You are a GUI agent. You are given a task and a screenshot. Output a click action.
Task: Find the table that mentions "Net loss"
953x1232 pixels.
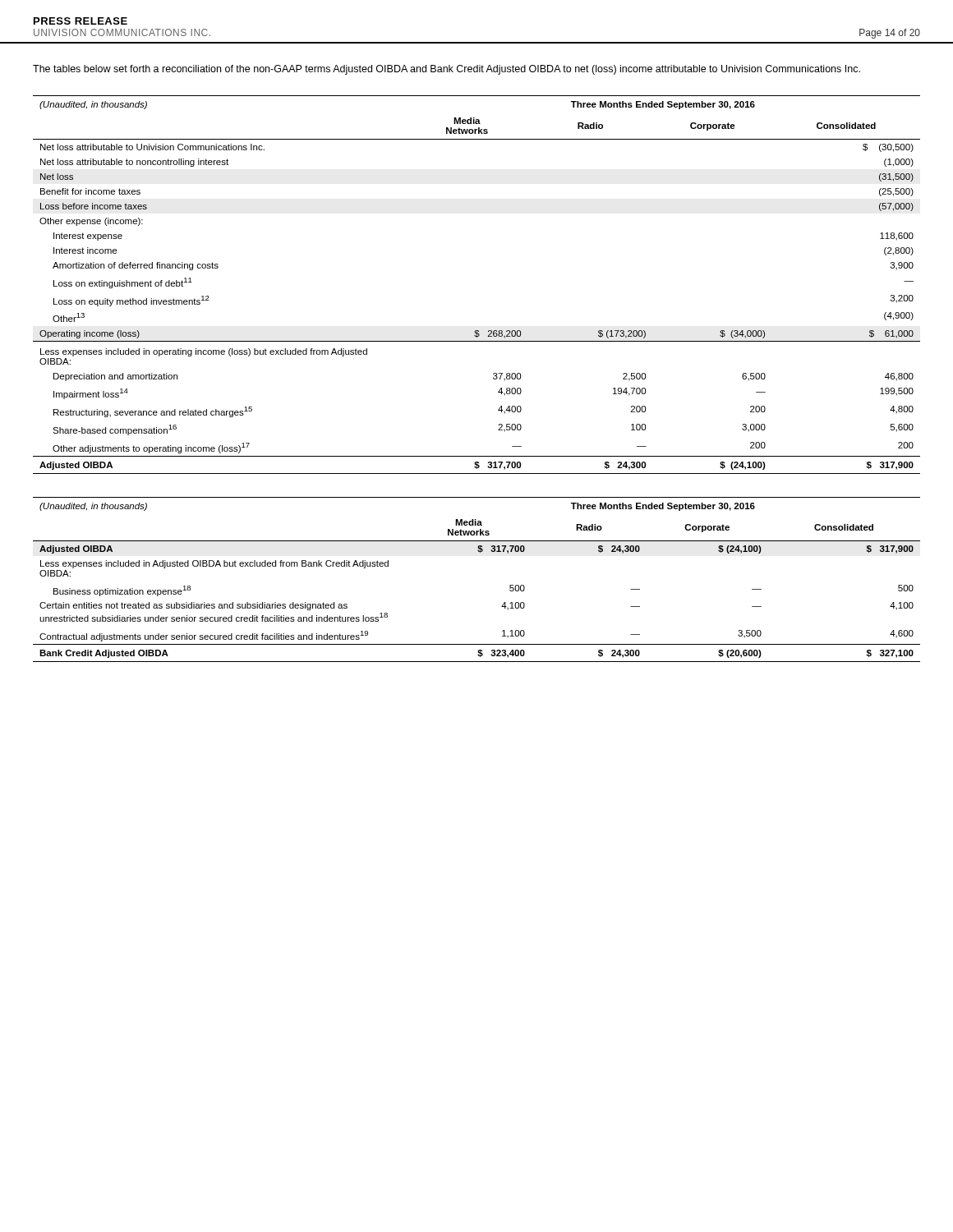pyautogui.click(x=476, y=284)
